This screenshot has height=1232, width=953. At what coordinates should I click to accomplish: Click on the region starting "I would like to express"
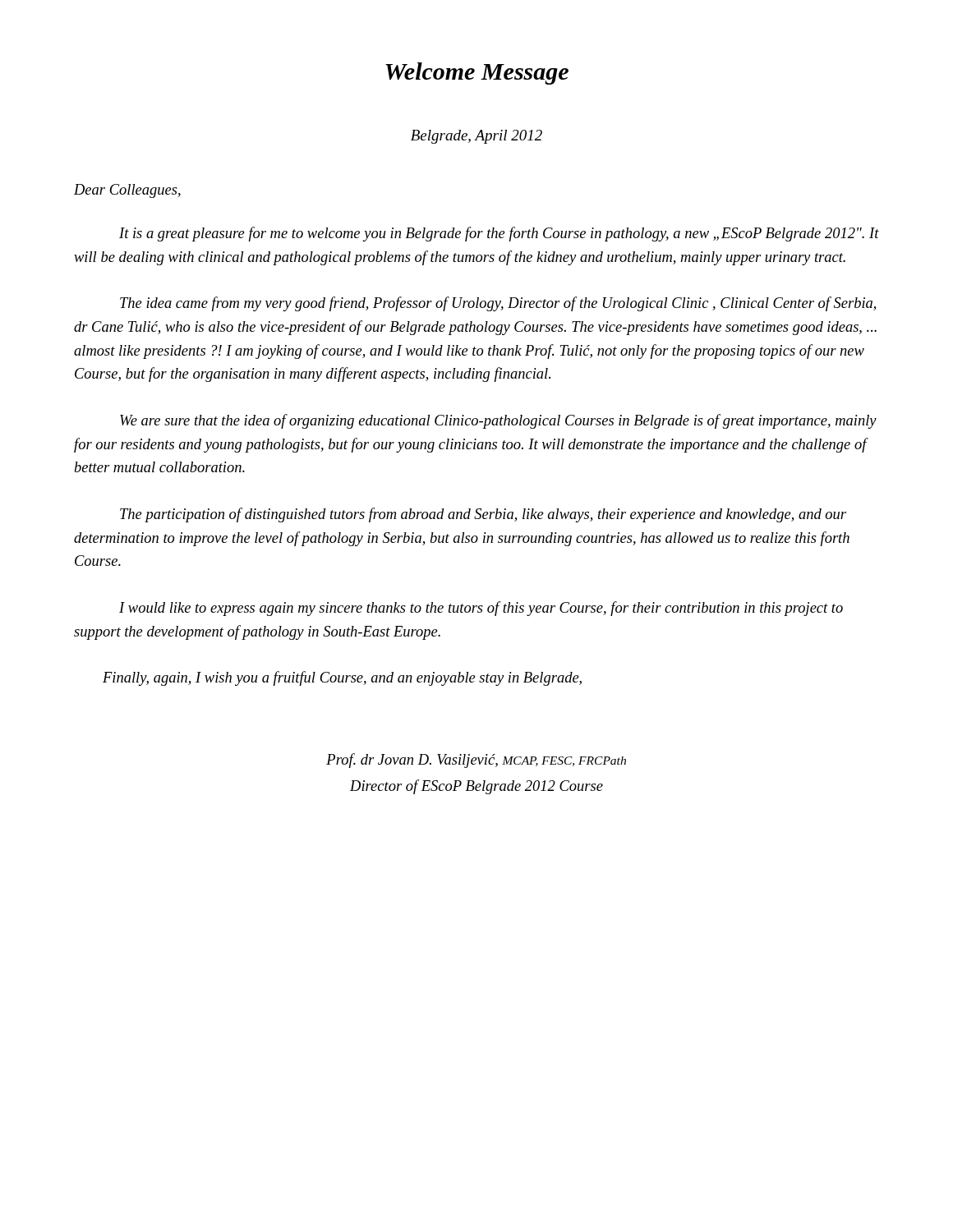[x=459, y=620]
